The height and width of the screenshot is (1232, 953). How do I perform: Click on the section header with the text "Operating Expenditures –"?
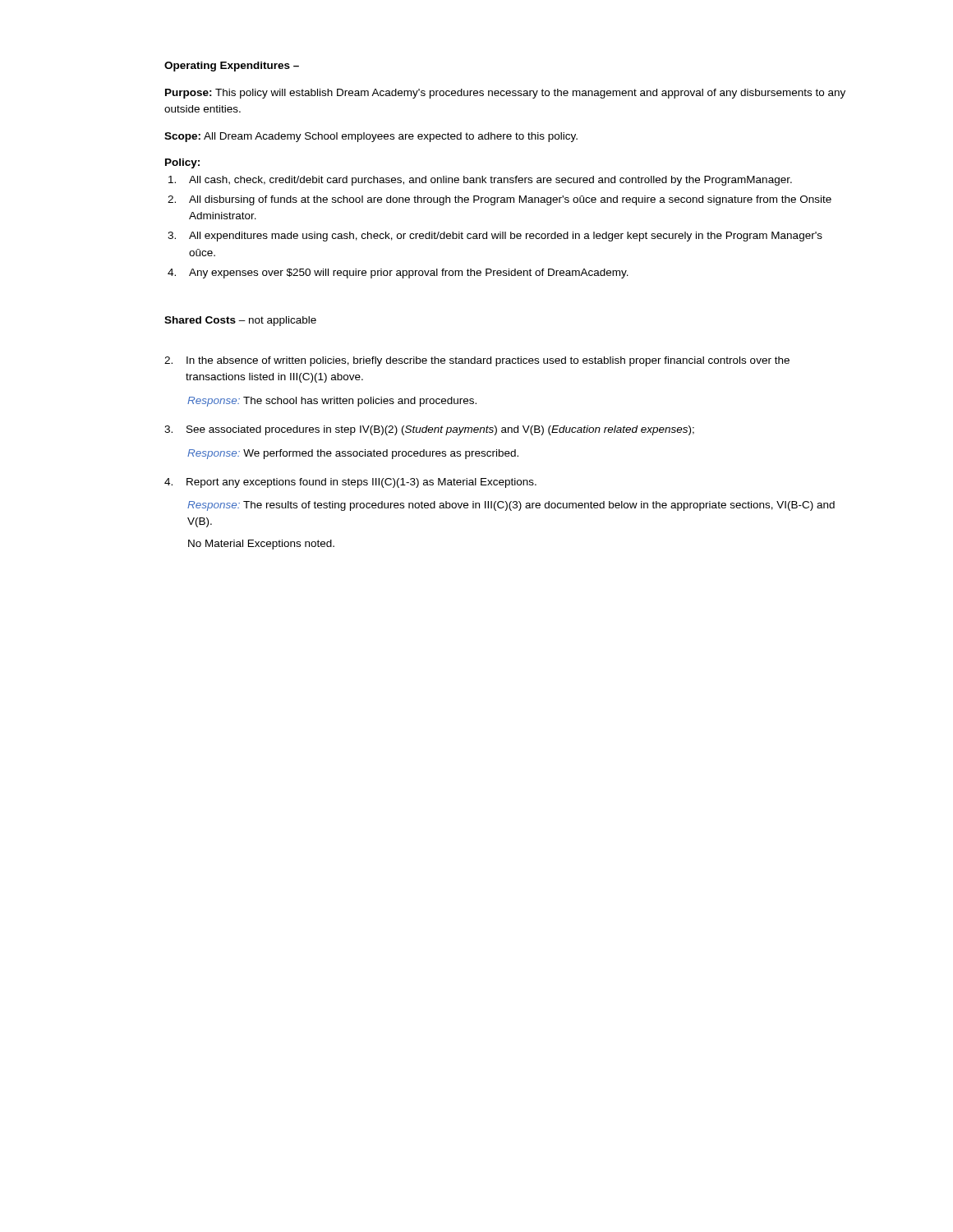[x=232, y=65]
